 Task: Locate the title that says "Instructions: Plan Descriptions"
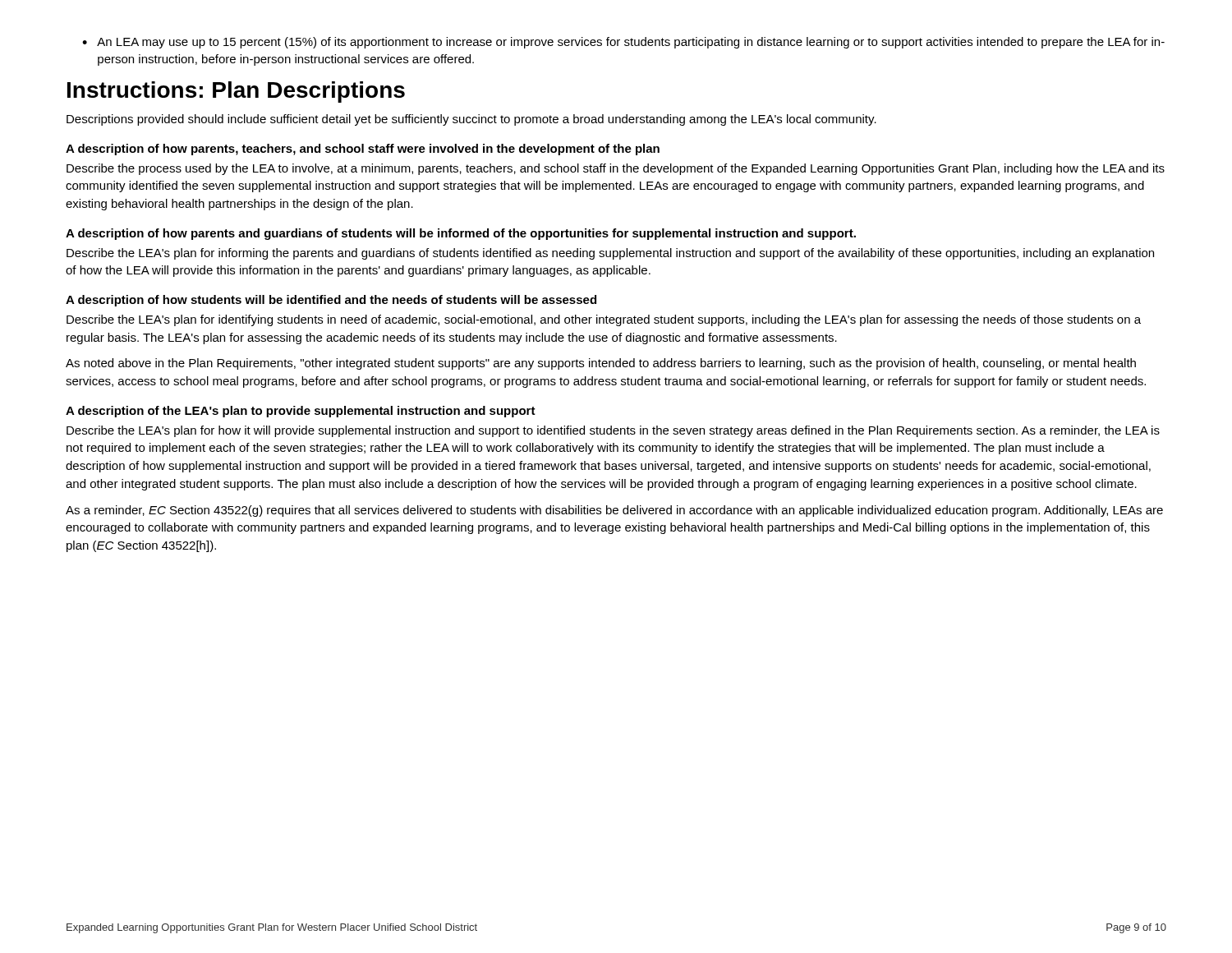[236, 92]
